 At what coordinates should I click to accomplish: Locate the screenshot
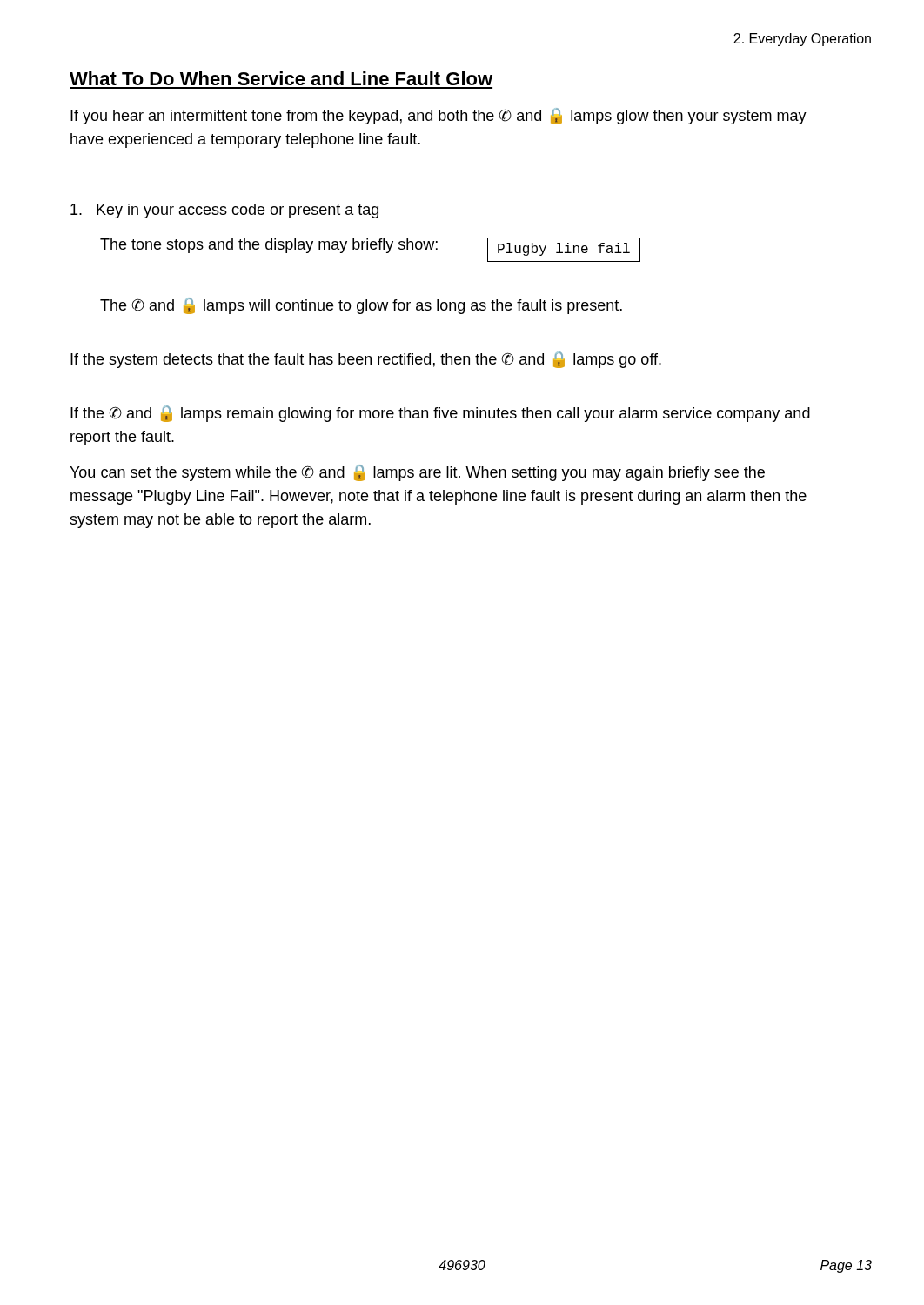pyautogui.click(x=564, y=250)
